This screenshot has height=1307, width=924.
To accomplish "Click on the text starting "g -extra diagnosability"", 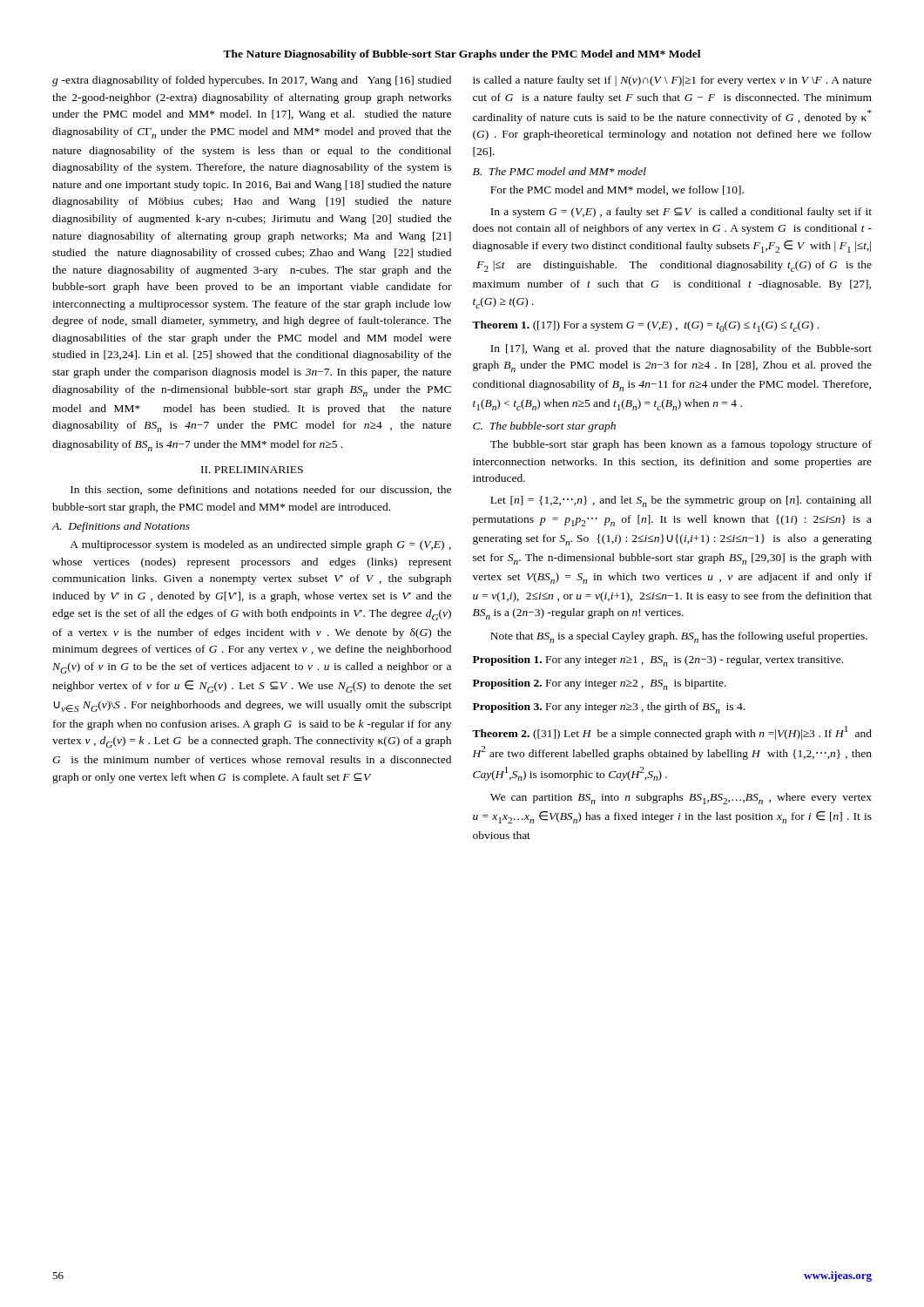I will point(252,263).
